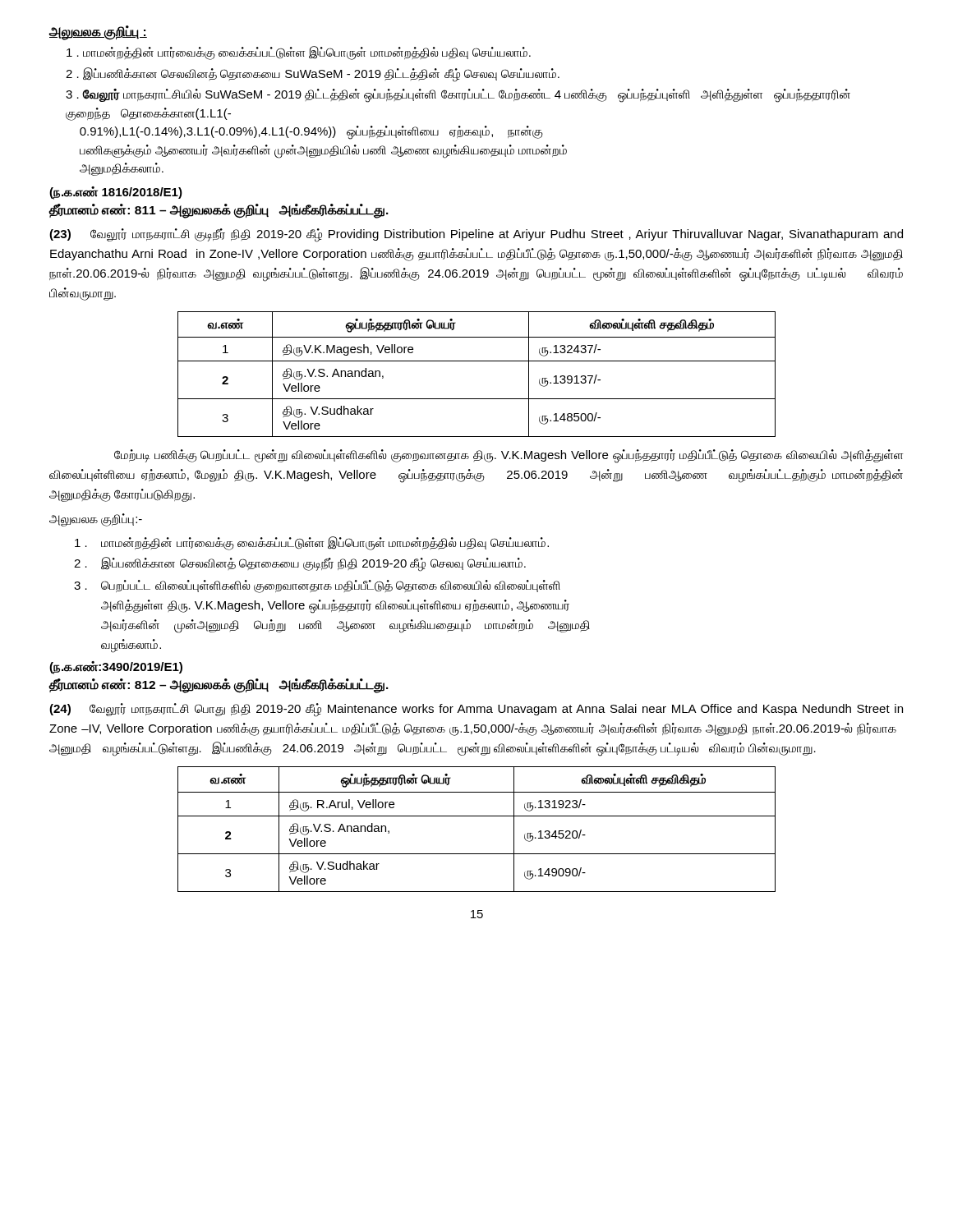The image size is (953, 1232).
Task: Select the region starting "3 . வேலூர் மாநகராட்சியில்"
Action: 462,131
